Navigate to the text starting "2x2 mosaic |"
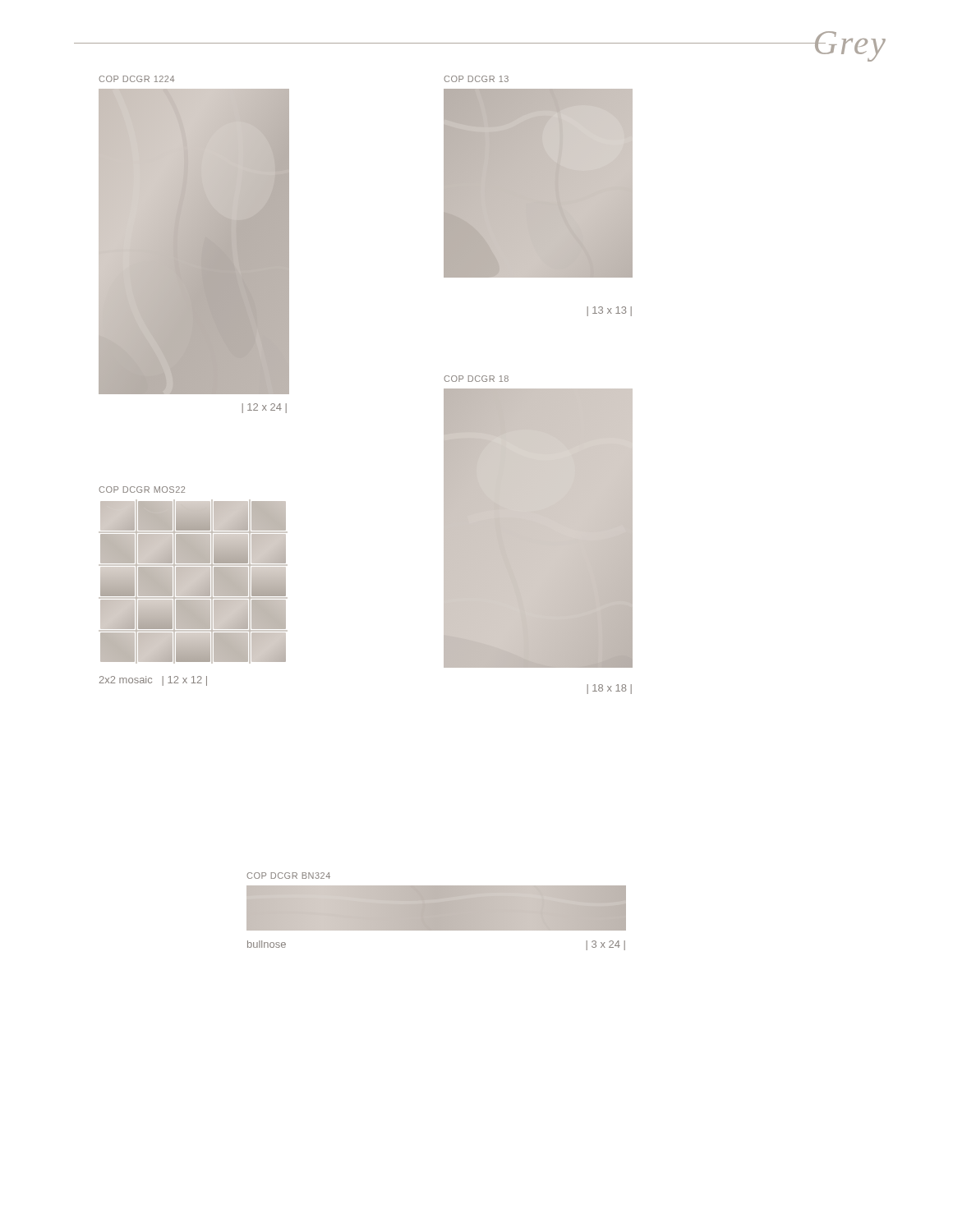The width and height of the screenshot is (953, 1232). (x=153, y=680)
